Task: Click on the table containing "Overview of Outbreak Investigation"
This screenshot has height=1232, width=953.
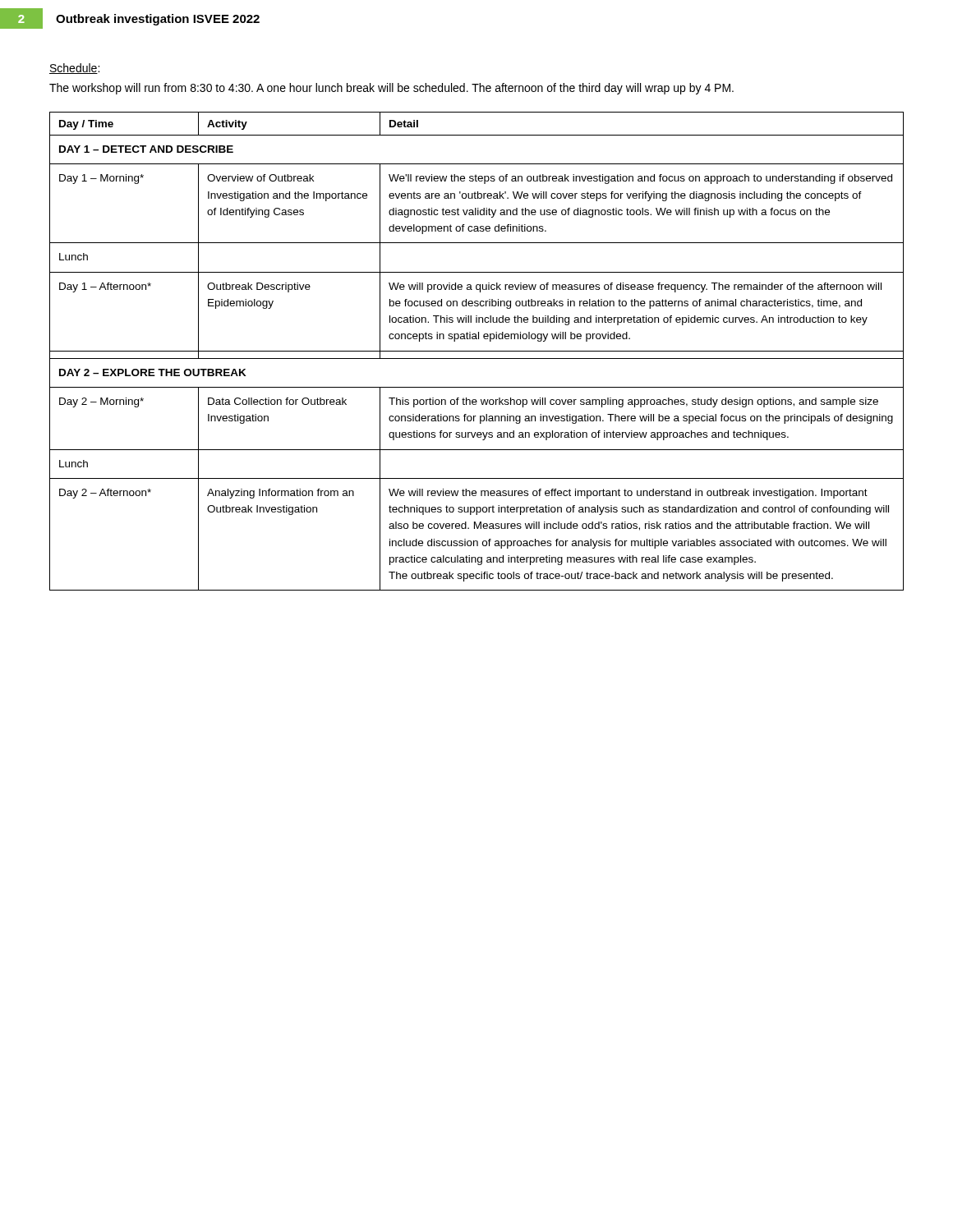Action: [x=476, y=351]
